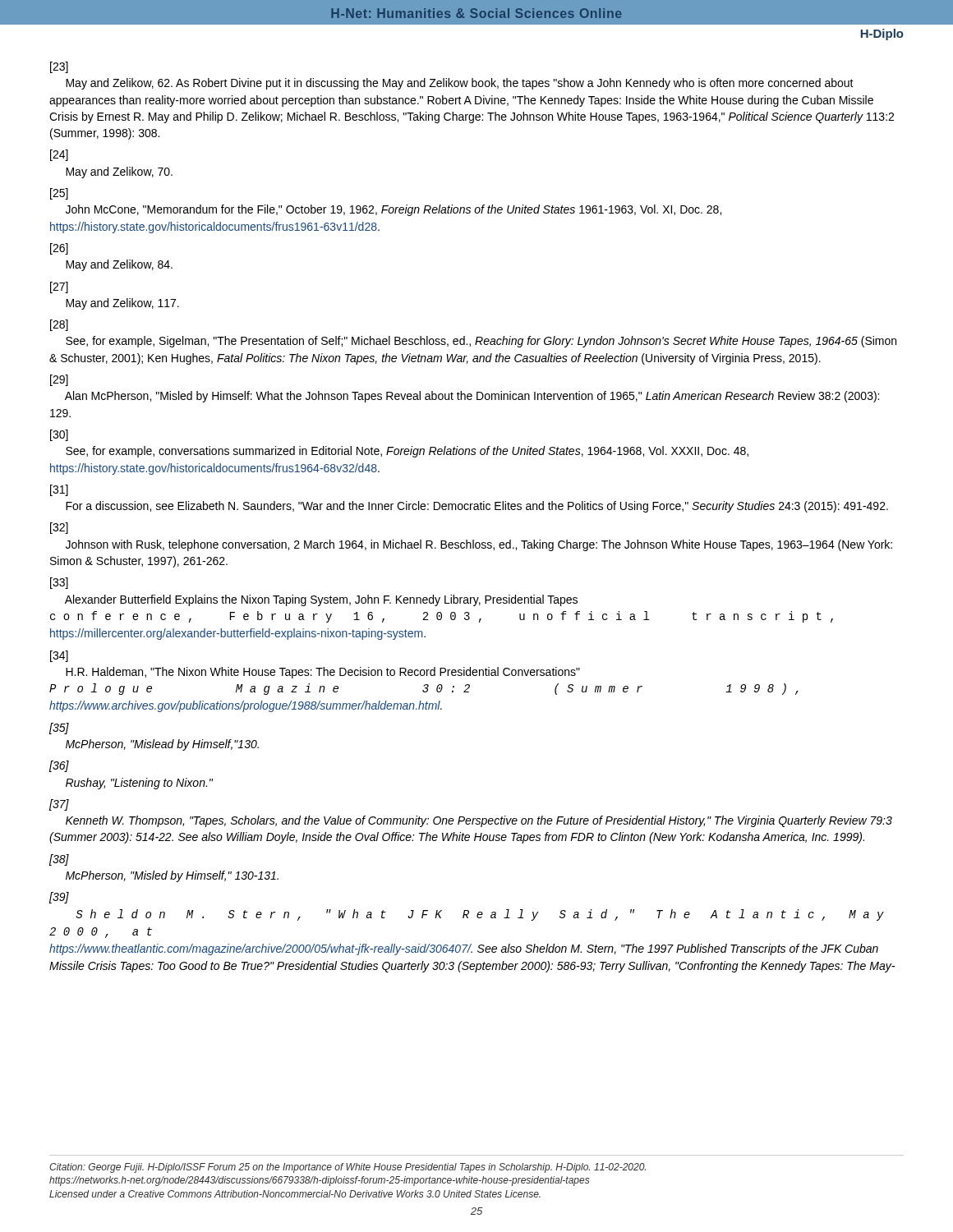Find the block on this page that starts "[30] See, for example,"

point(476,452)
